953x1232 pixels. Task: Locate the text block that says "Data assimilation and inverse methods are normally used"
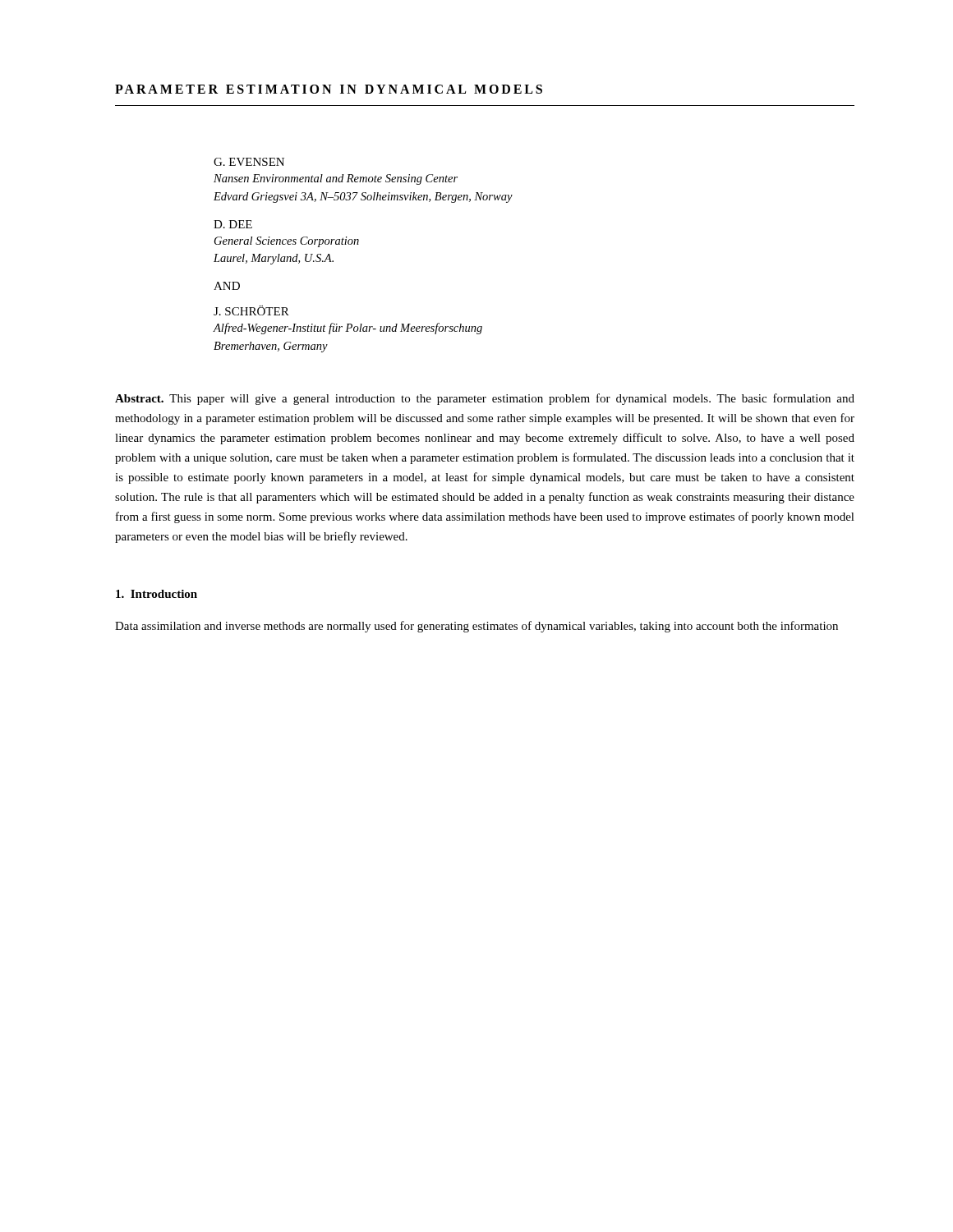click(x=477, y=625)
